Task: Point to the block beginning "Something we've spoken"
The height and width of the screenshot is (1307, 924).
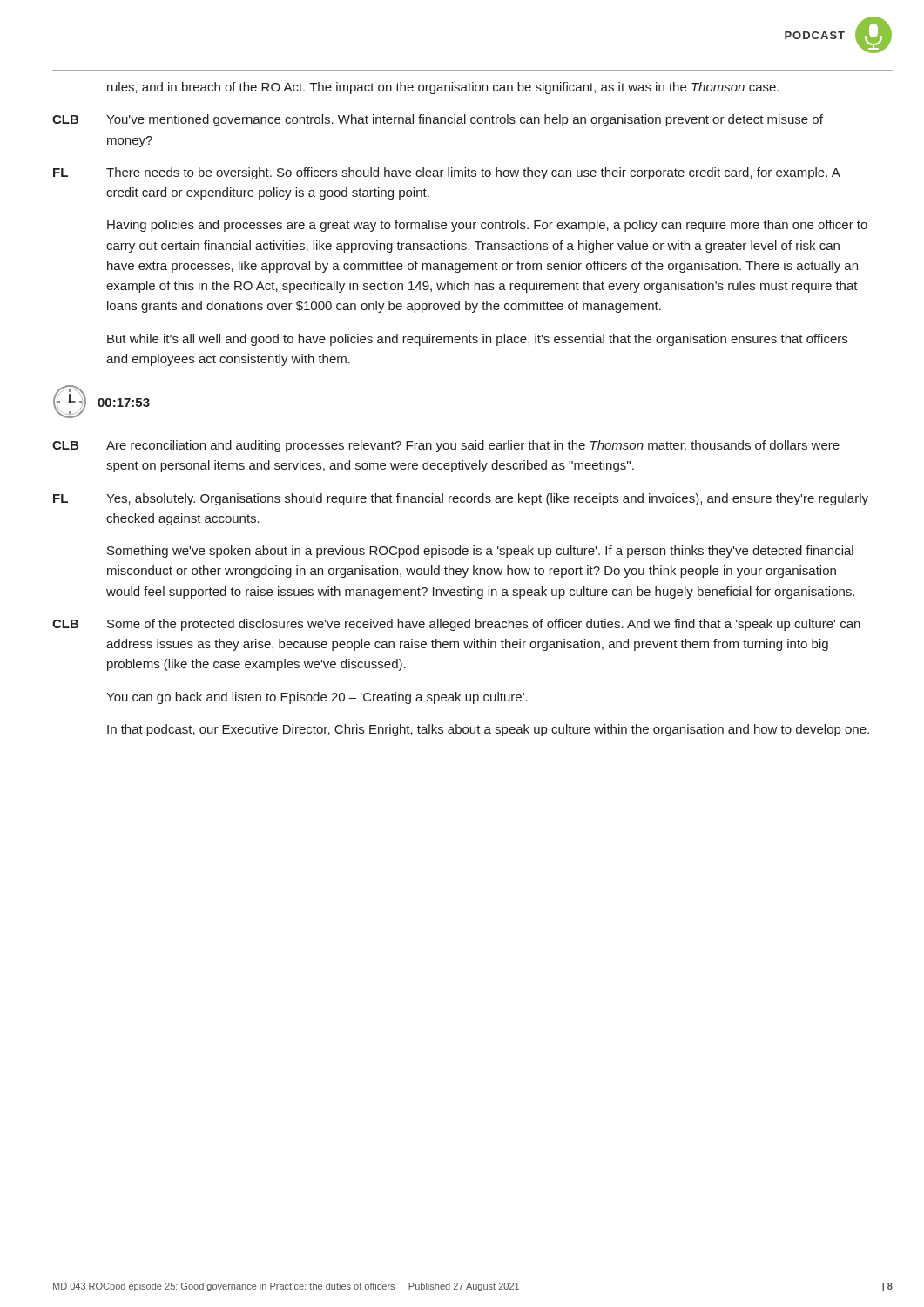Action: (x=481, y=571)
